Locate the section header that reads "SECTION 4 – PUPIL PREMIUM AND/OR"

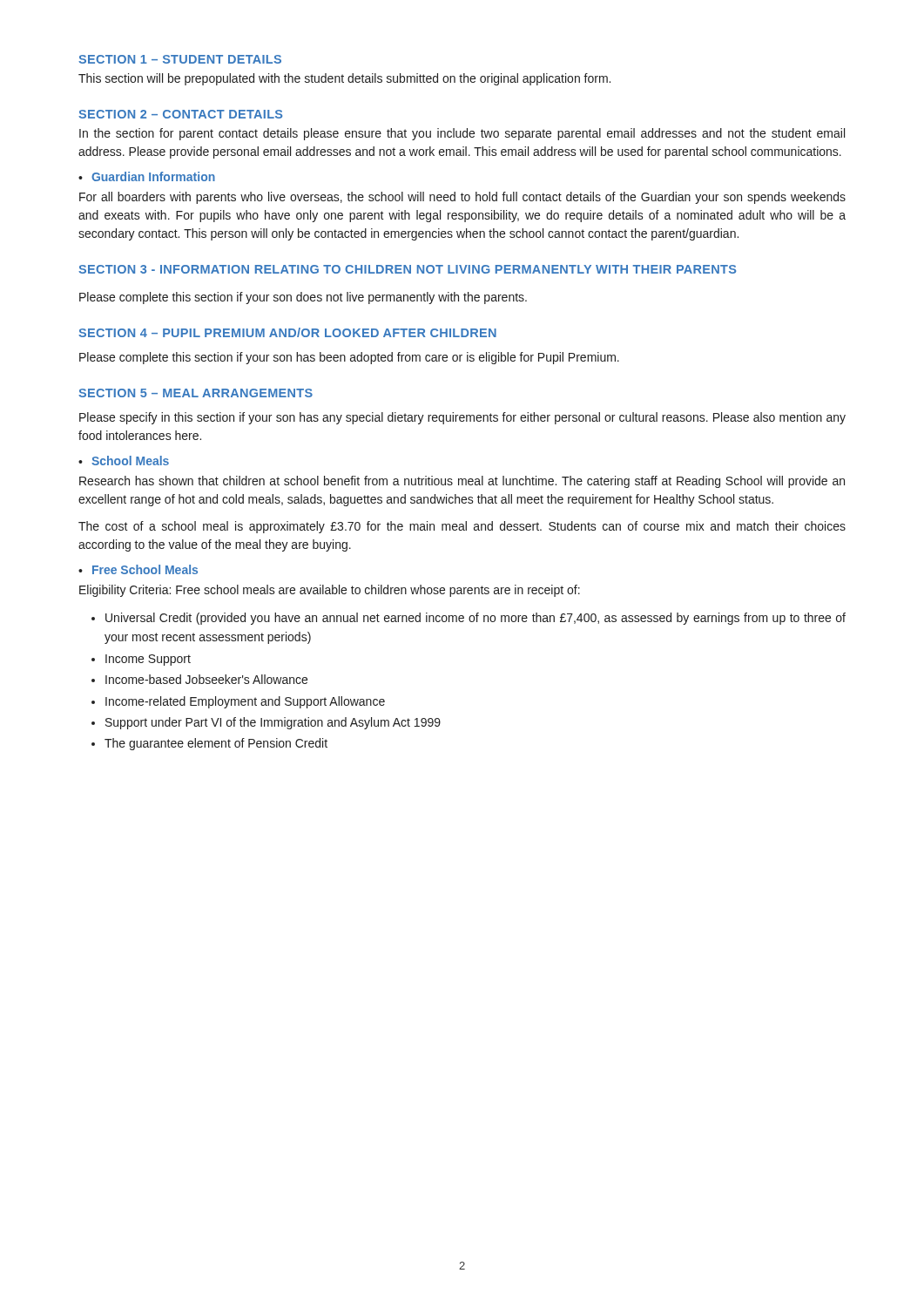tap(288, 333)
